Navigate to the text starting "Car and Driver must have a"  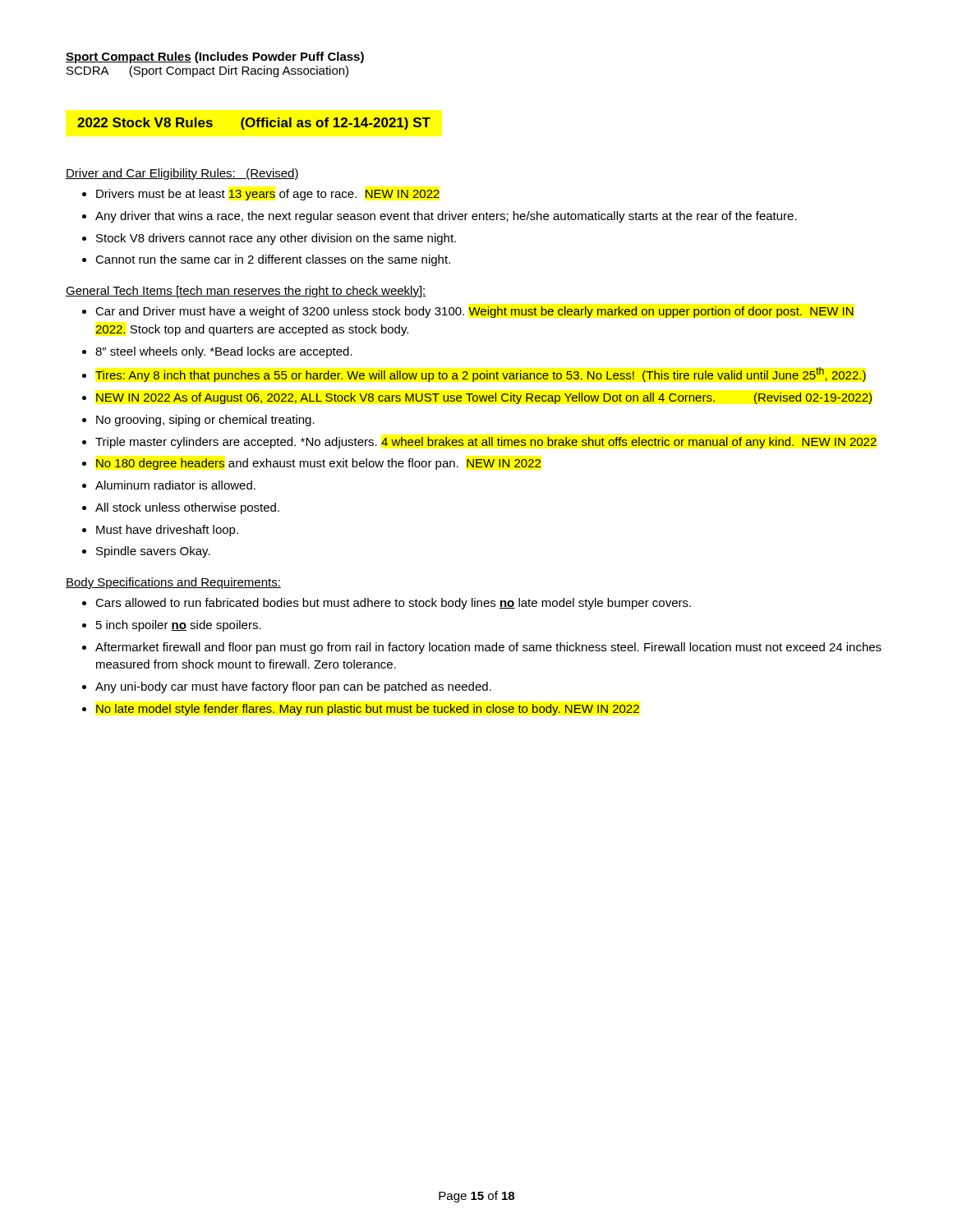tap(475, 320)
